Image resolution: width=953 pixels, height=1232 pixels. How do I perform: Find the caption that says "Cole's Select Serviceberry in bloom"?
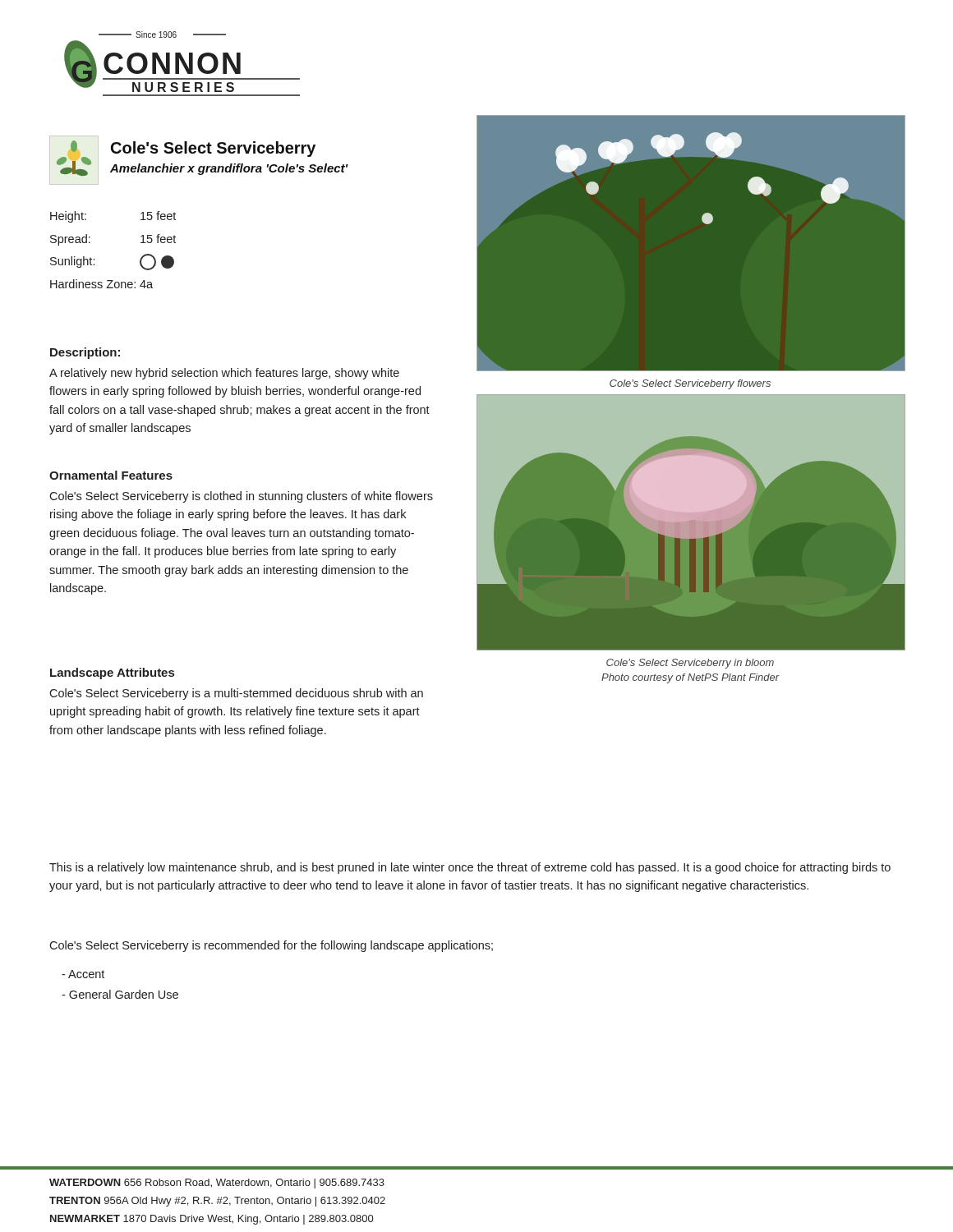point(690,670)
